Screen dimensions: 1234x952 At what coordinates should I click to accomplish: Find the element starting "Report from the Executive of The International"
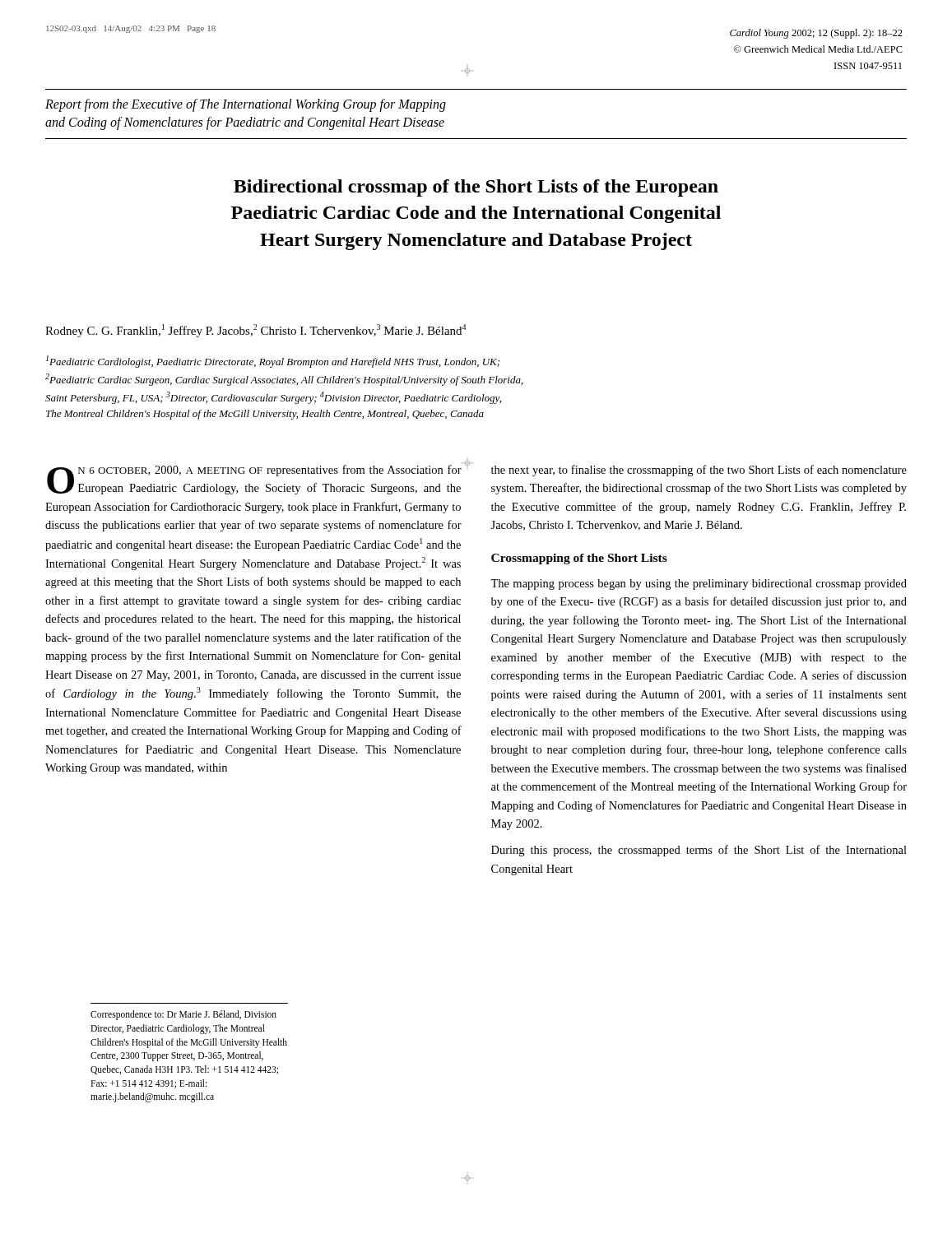[246, 113]
